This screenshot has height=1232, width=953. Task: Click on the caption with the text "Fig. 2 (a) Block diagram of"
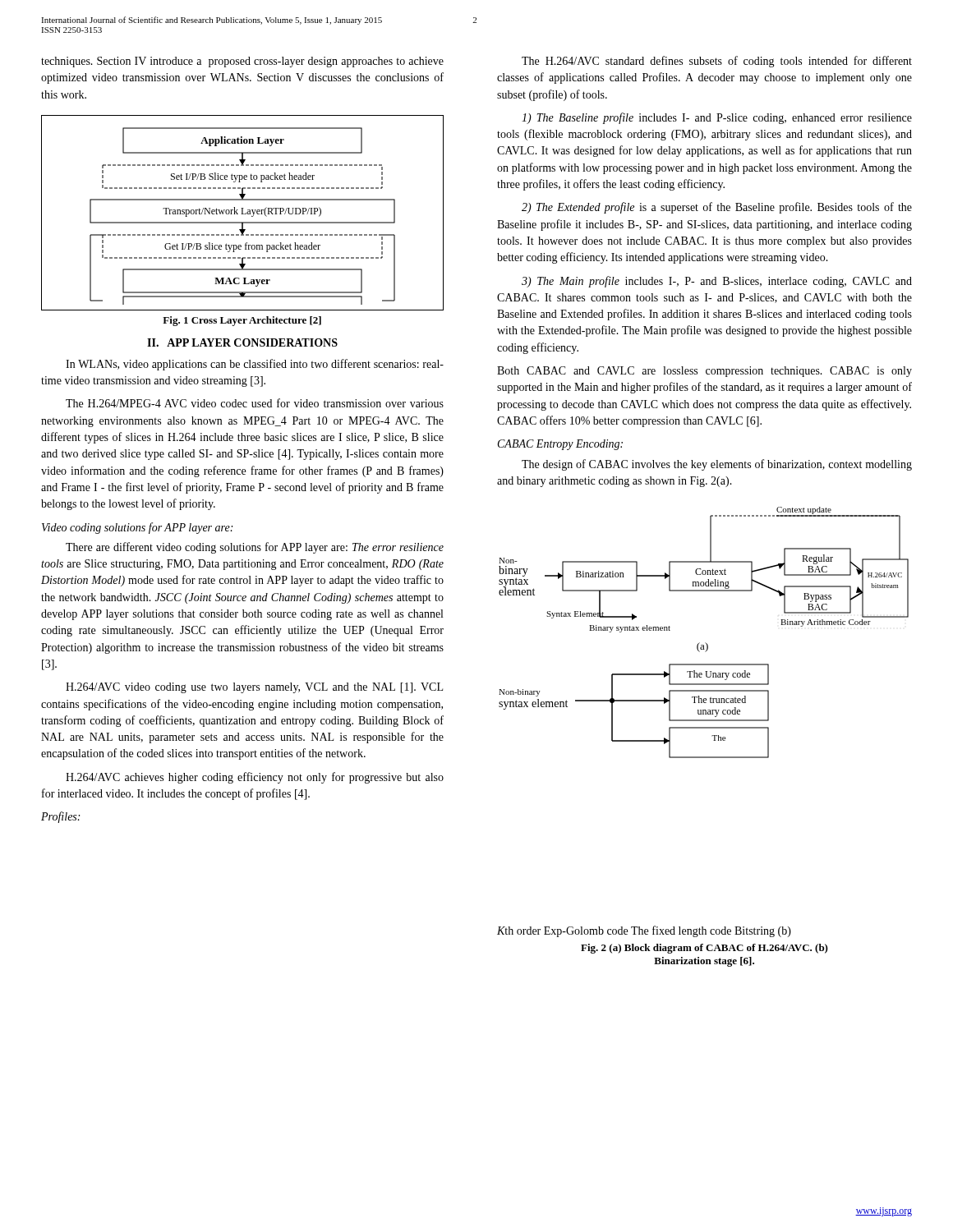pyautogui.click(x=704, y=954)
